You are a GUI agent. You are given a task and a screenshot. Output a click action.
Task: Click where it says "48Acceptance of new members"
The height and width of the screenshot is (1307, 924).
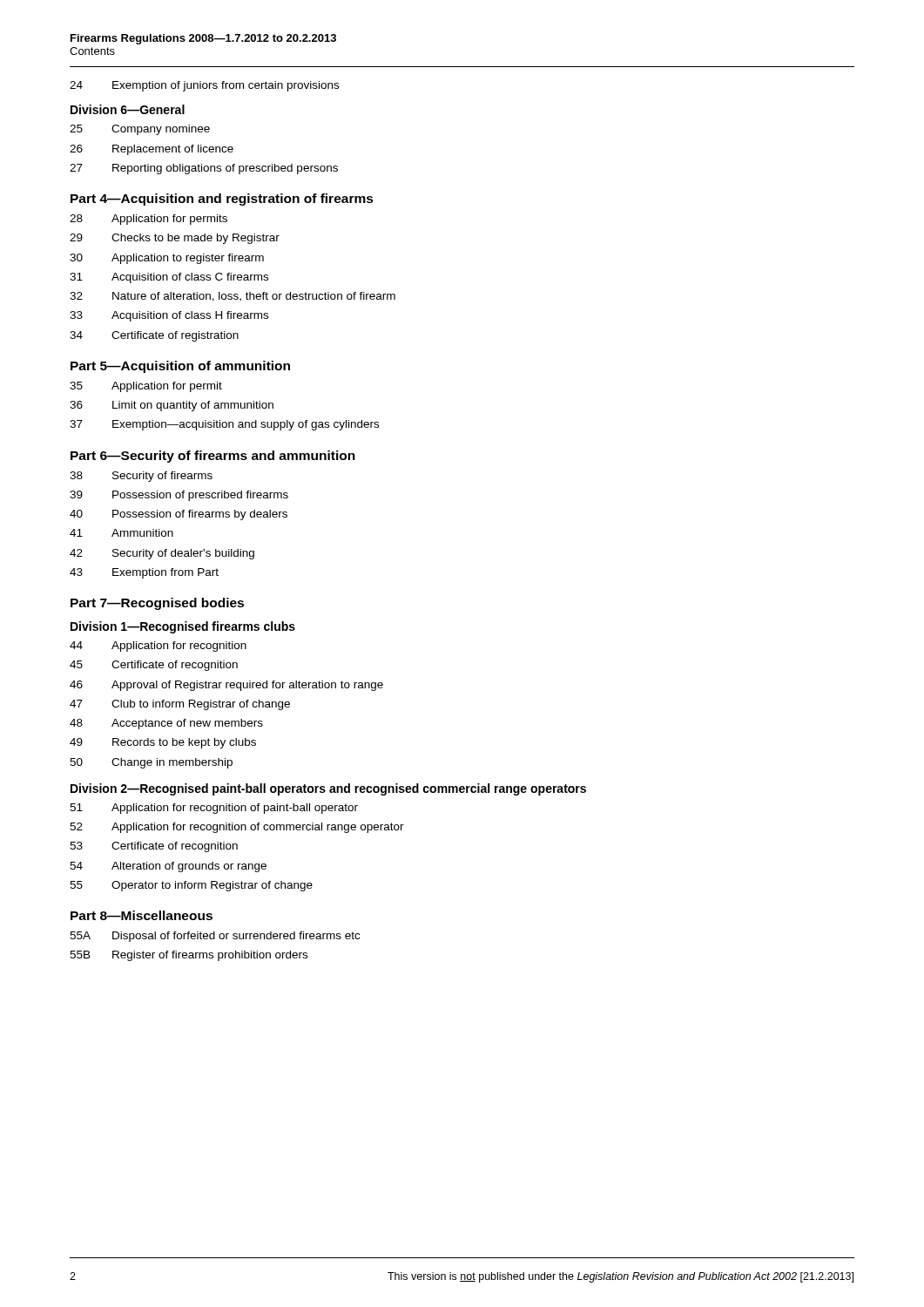click(166, 723)
